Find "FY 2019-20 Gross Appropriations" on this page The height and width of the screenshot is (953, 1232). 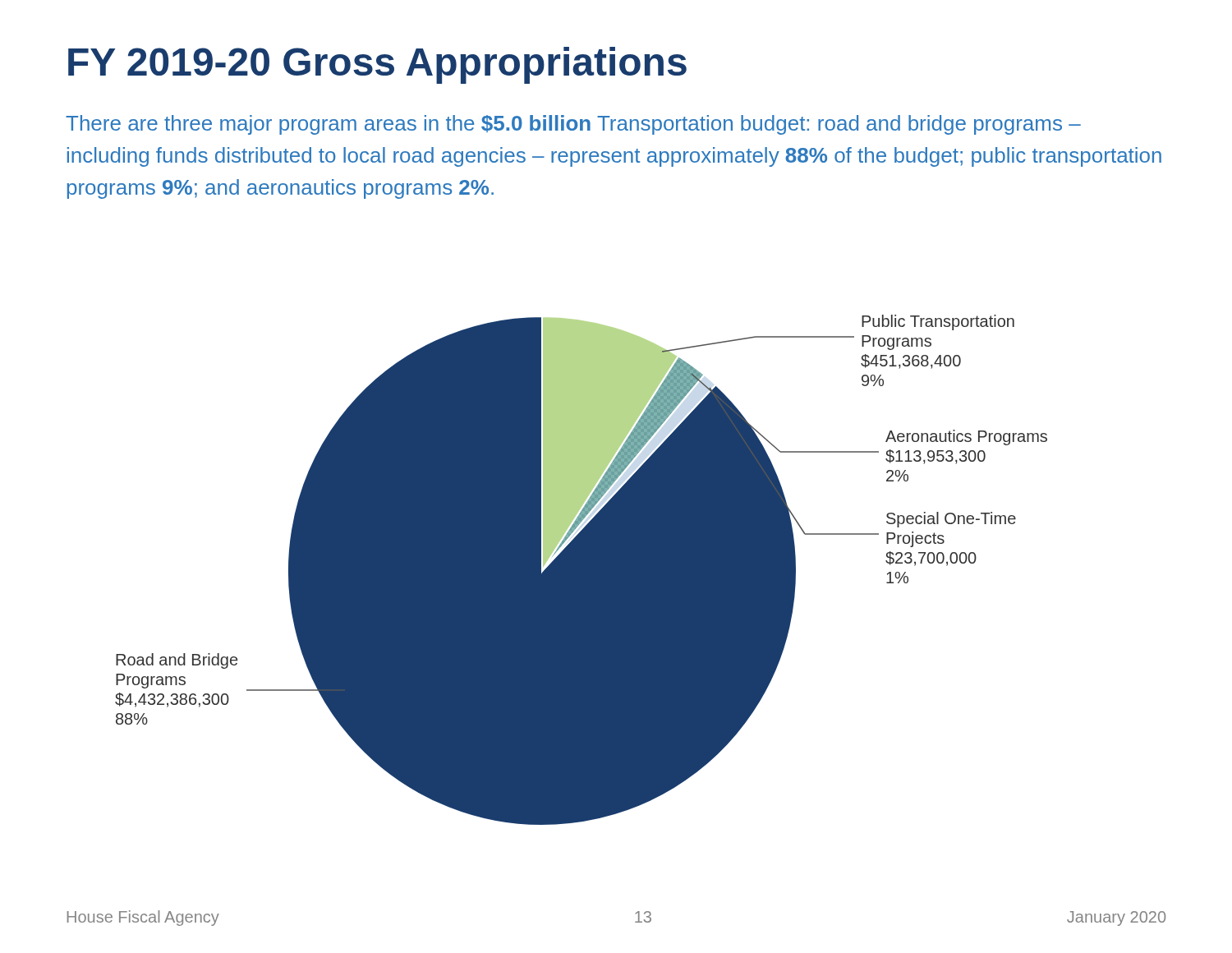377,62
